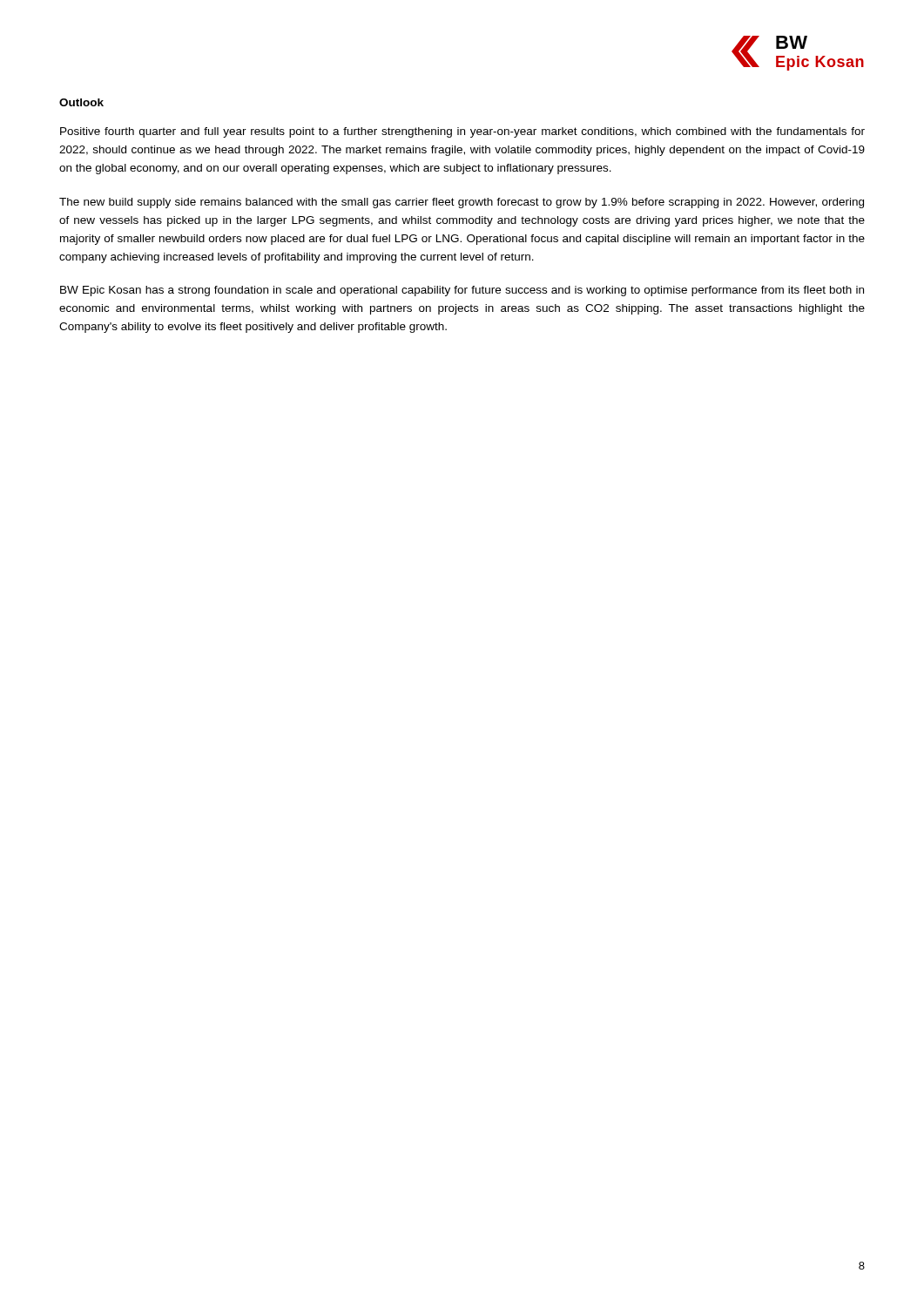Select the text starting "Positive fourth quarter and"

(x=462, y=149)
